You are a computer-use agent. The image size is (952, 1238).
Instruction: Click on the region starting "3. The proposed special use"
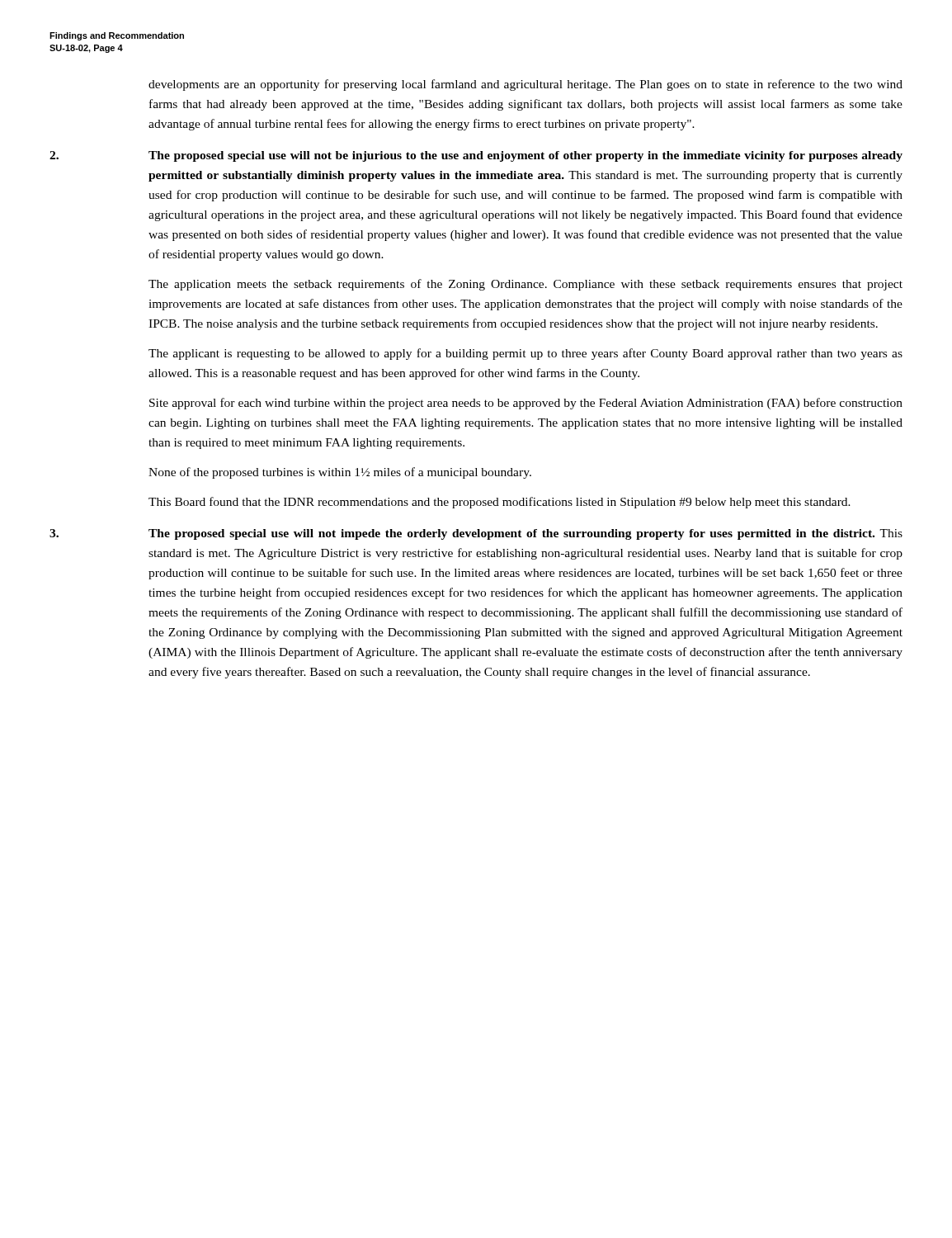pos(476,603)
